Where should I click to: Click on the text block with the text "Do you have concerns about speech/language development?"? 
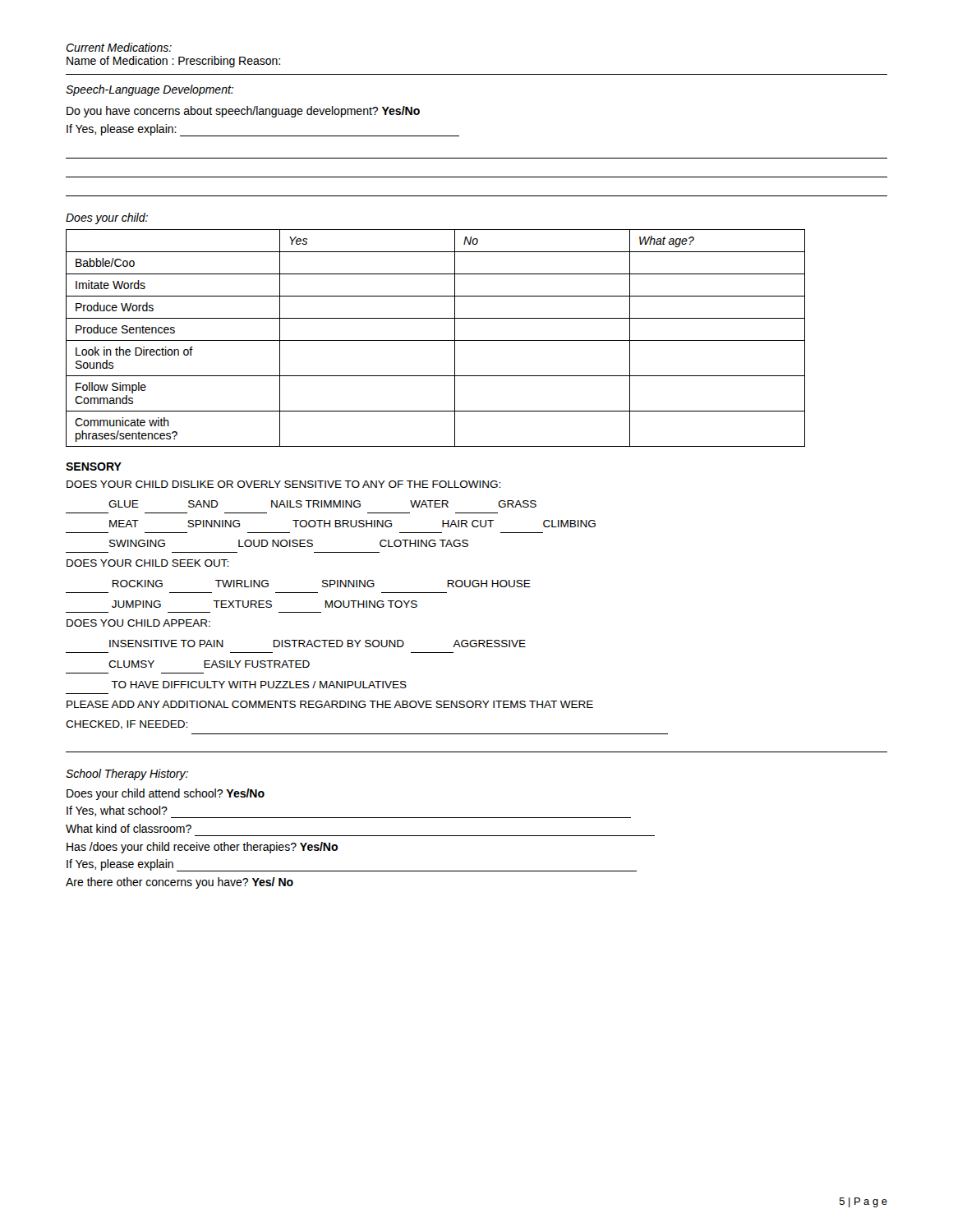[243, 111]
